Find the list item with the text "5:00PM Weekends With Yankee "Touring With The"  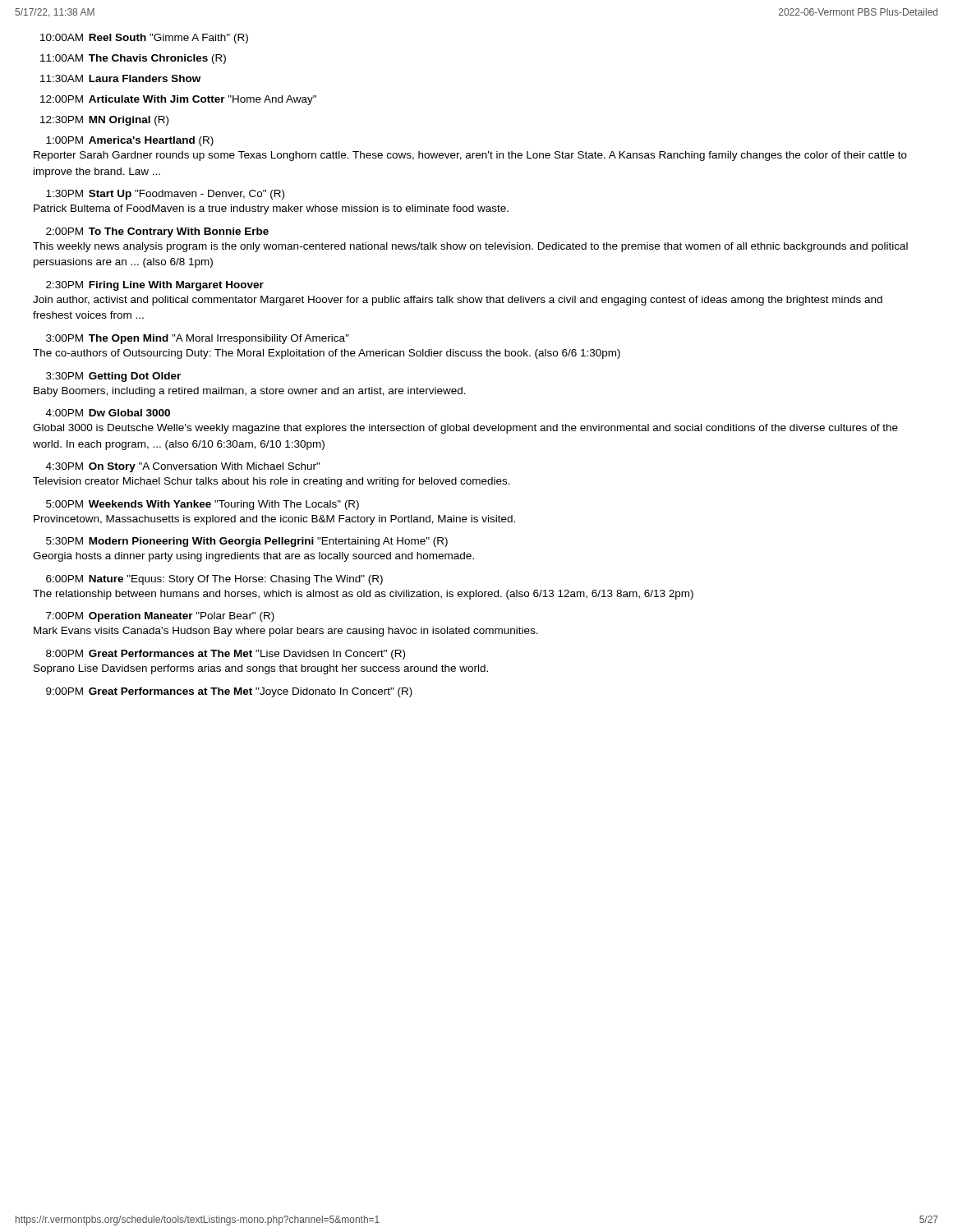click(476, 512)
